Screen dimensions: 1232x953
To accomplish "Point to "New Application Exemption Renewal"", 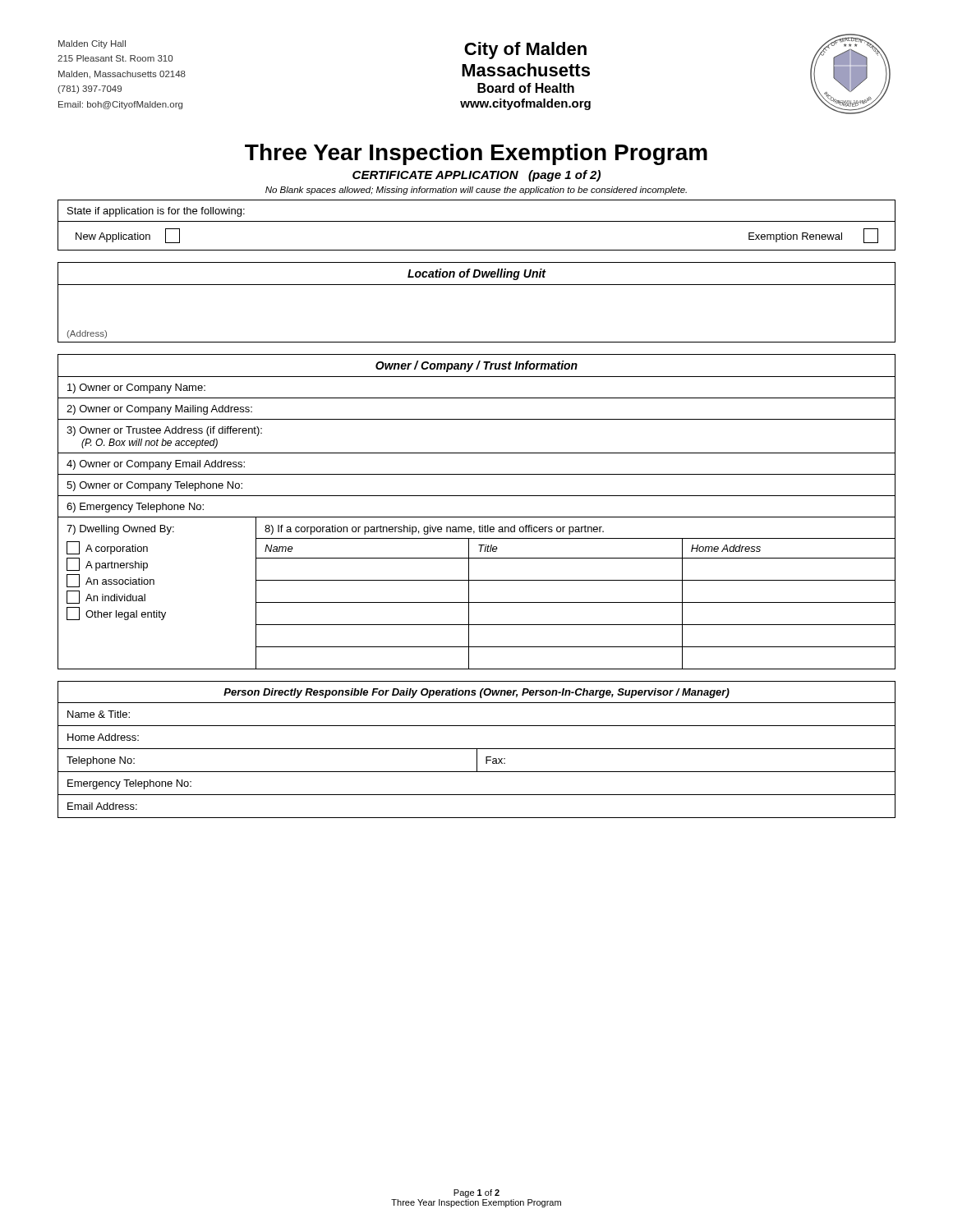I will click(132, 235).
